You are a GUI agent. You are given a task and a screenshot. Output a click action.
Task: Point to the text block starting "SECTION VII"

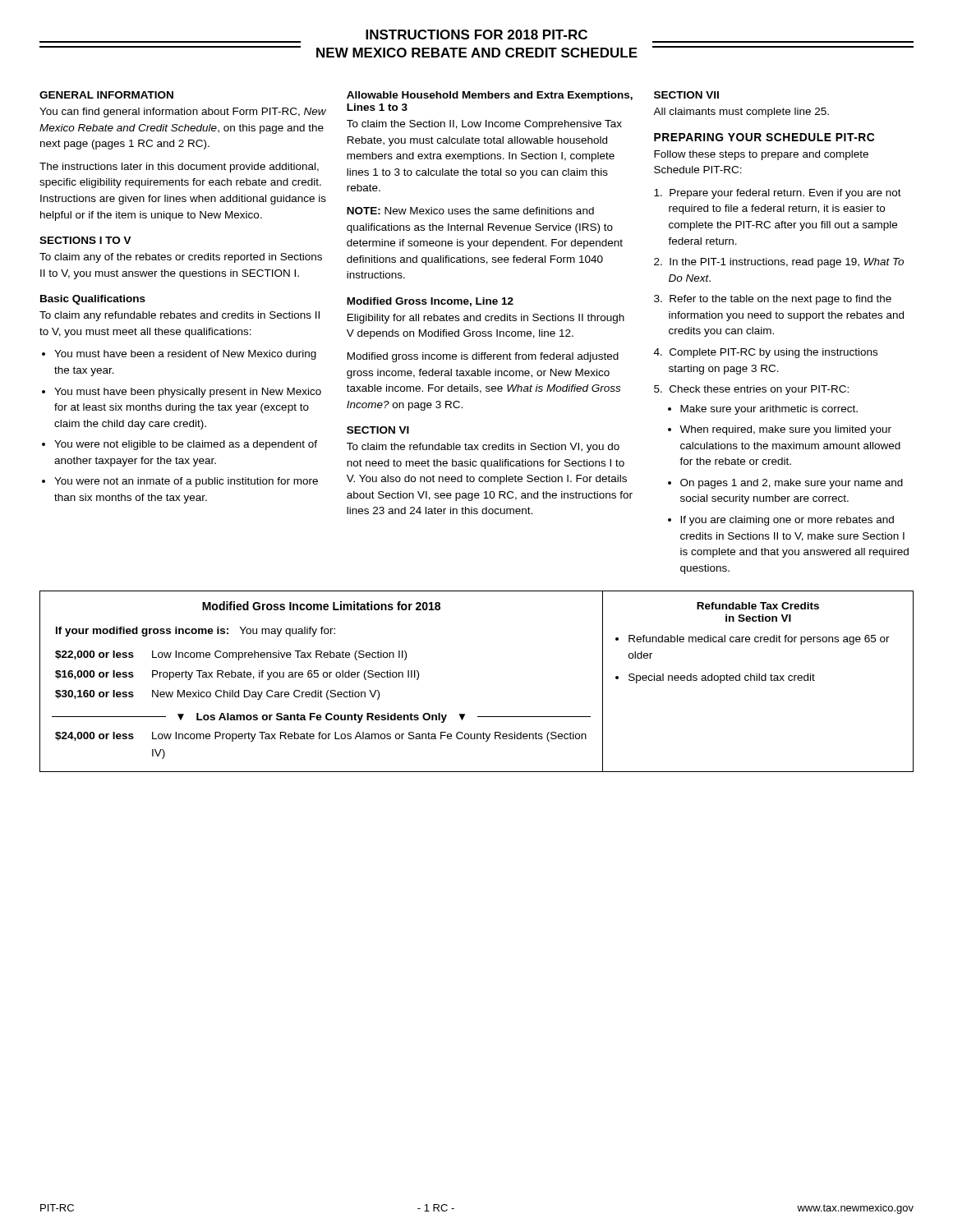click(687, 95)
